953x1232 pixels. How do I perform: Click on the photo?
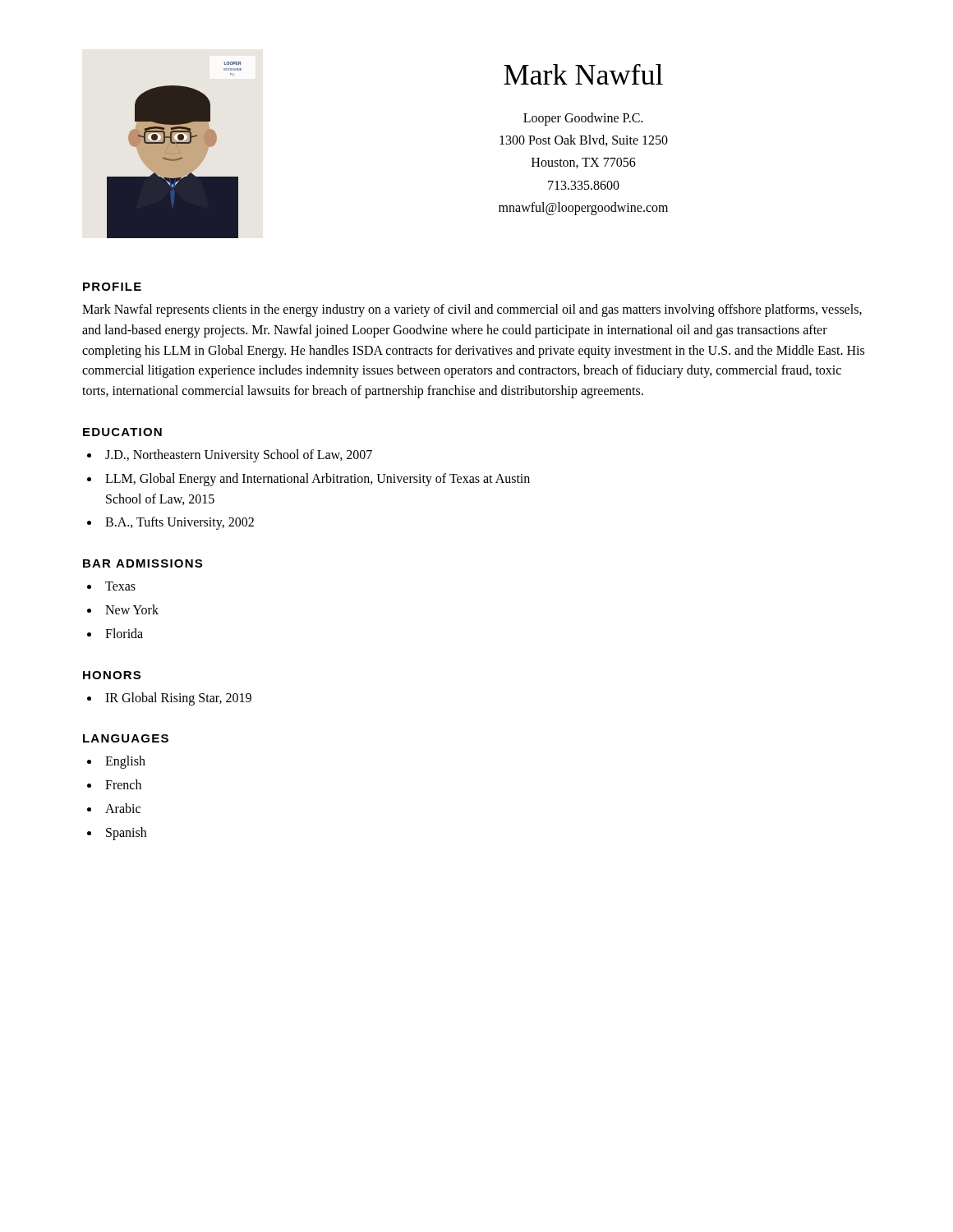(x=173, y=144)
